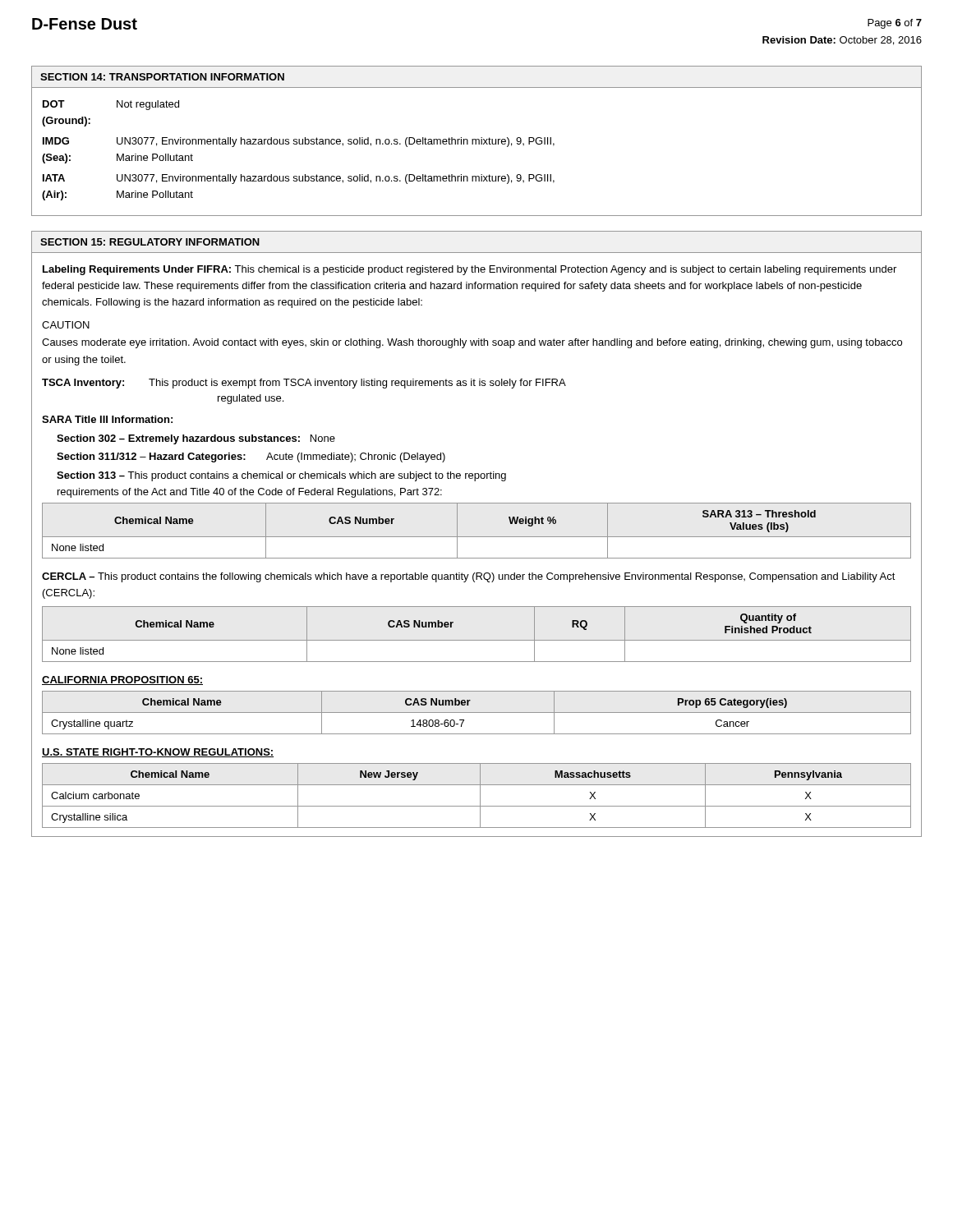The height and width of the screenshot is (1232, 953).
Task: Find the block starting "SARA Title III"
Action: [x=107, y=419]
